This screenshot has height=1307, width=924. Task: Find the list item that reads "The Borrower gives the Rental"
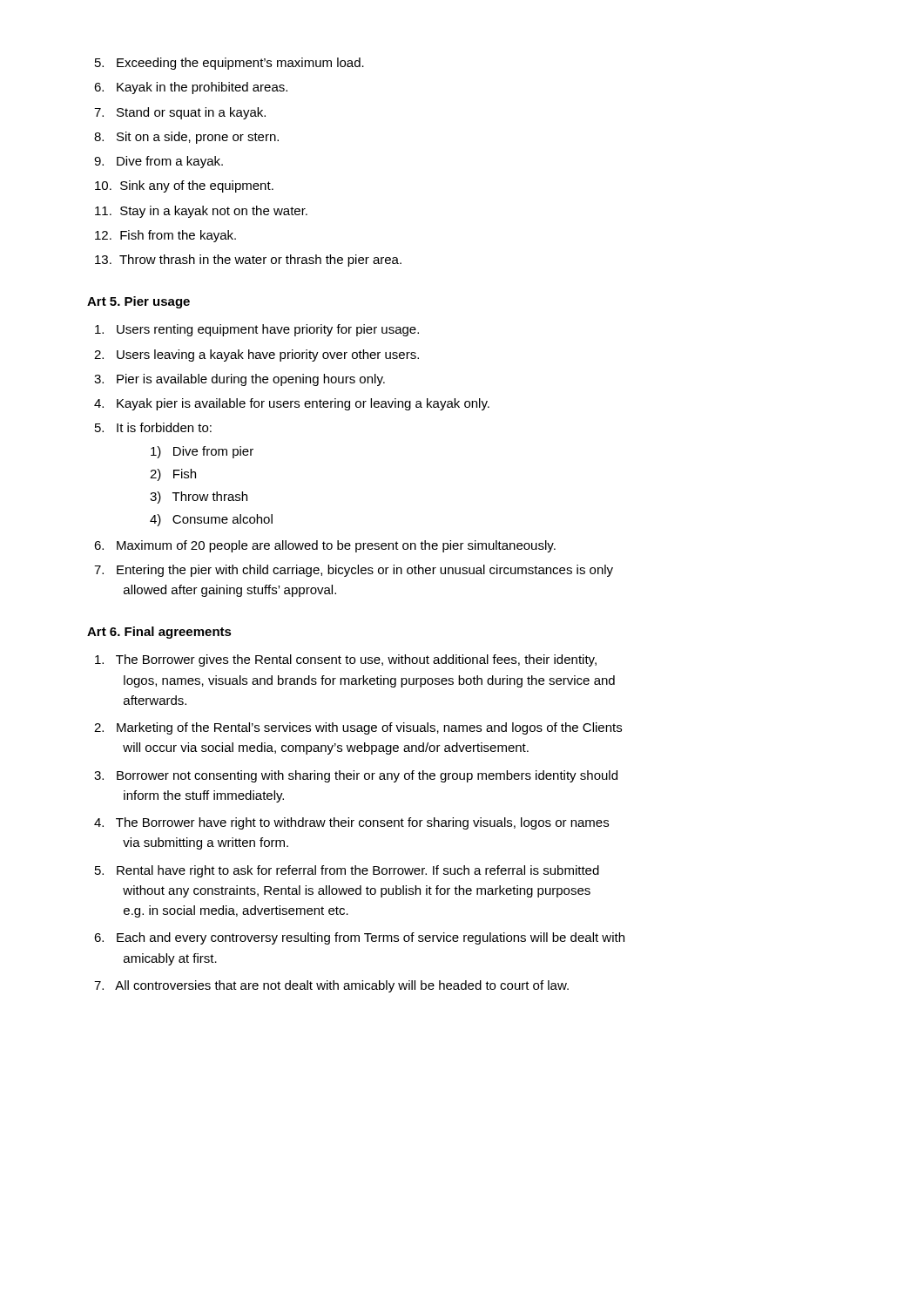pyautogui.click(x=355, y=680)
